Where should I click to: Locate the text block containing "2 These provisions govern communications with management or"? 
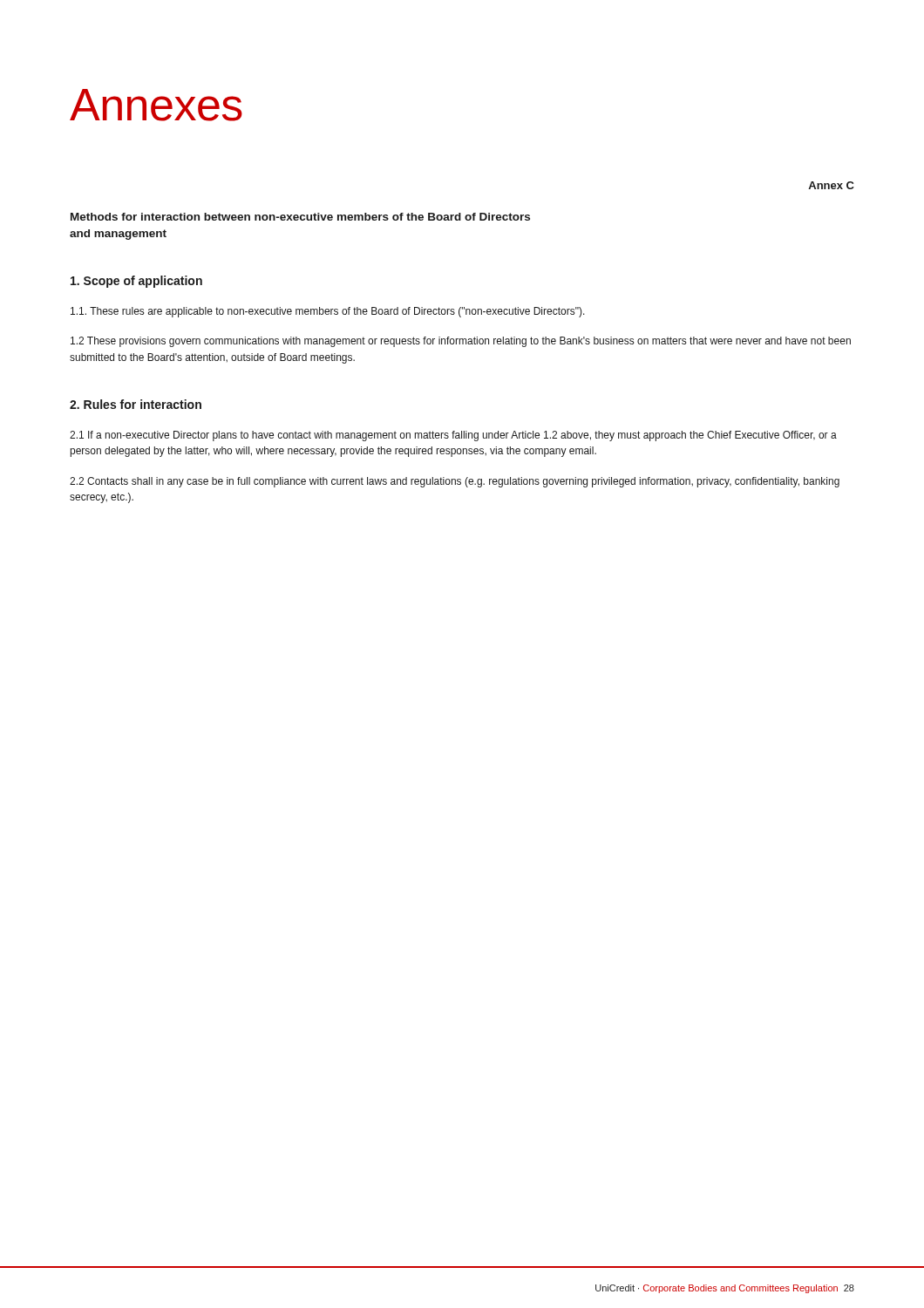point(461,349)
